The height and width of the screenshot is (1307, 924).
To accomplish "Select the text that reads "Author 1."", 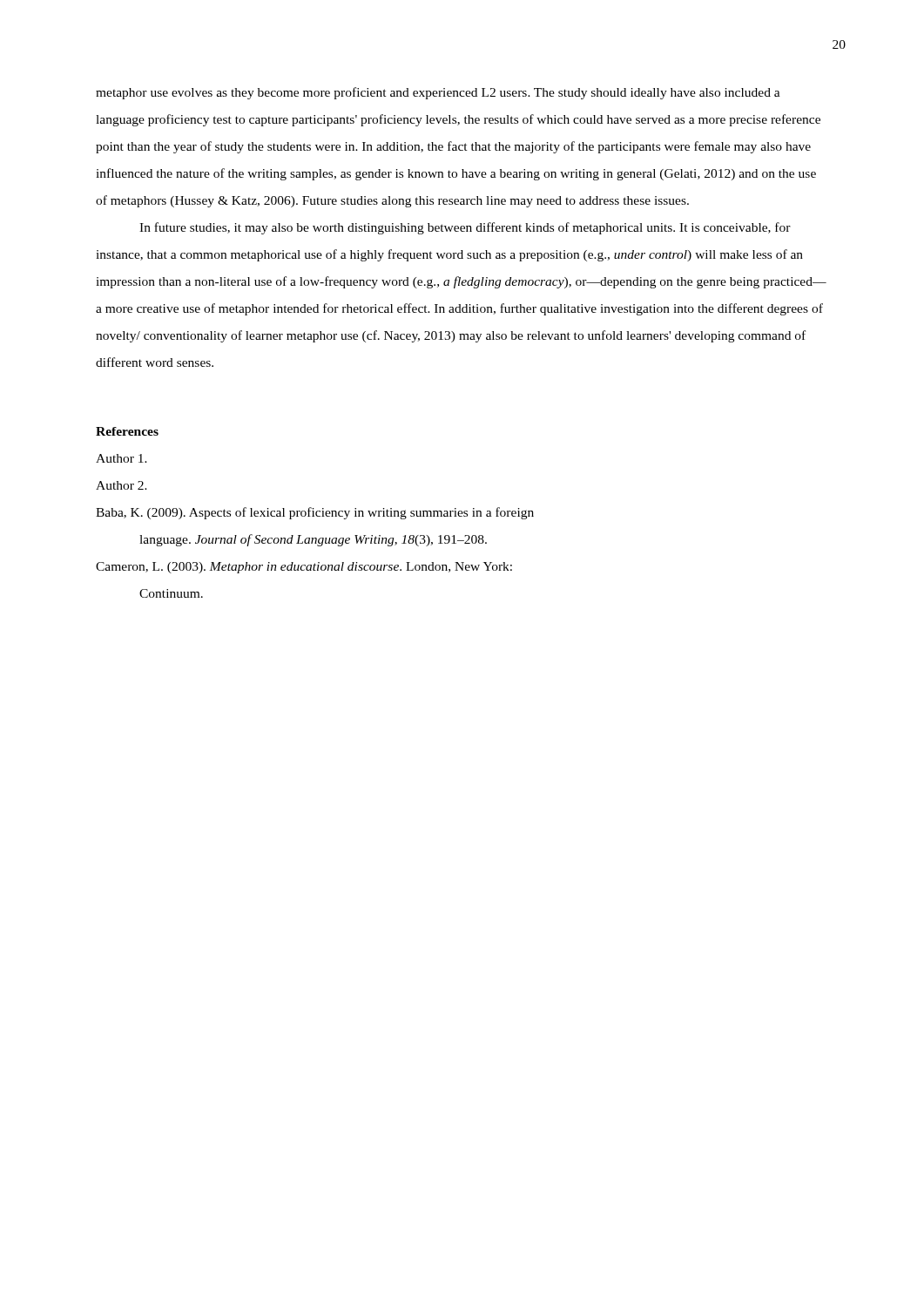I will pos(122,458).
